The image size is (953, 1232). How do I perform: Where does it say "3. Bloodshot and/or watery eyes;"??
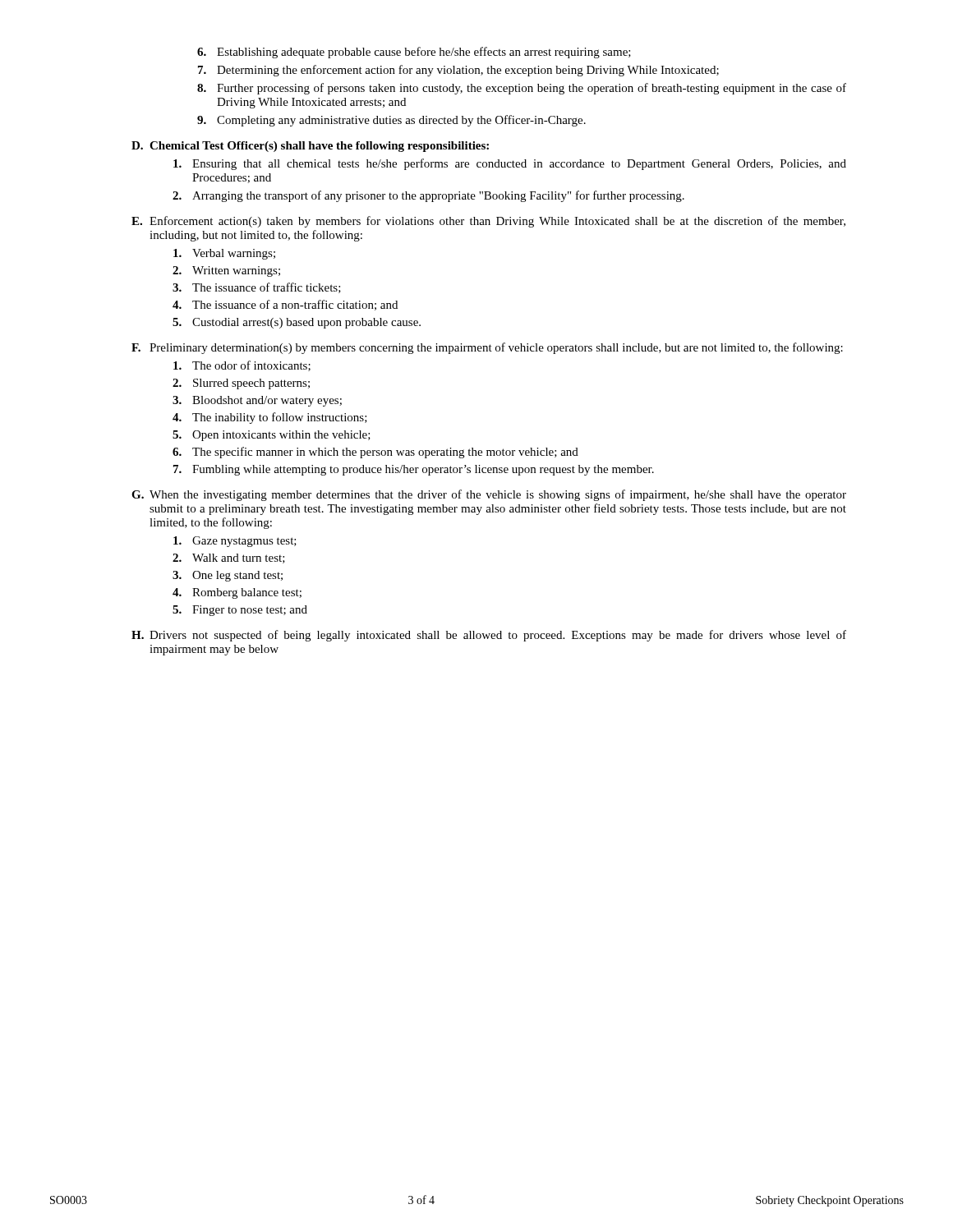(257, 401)
